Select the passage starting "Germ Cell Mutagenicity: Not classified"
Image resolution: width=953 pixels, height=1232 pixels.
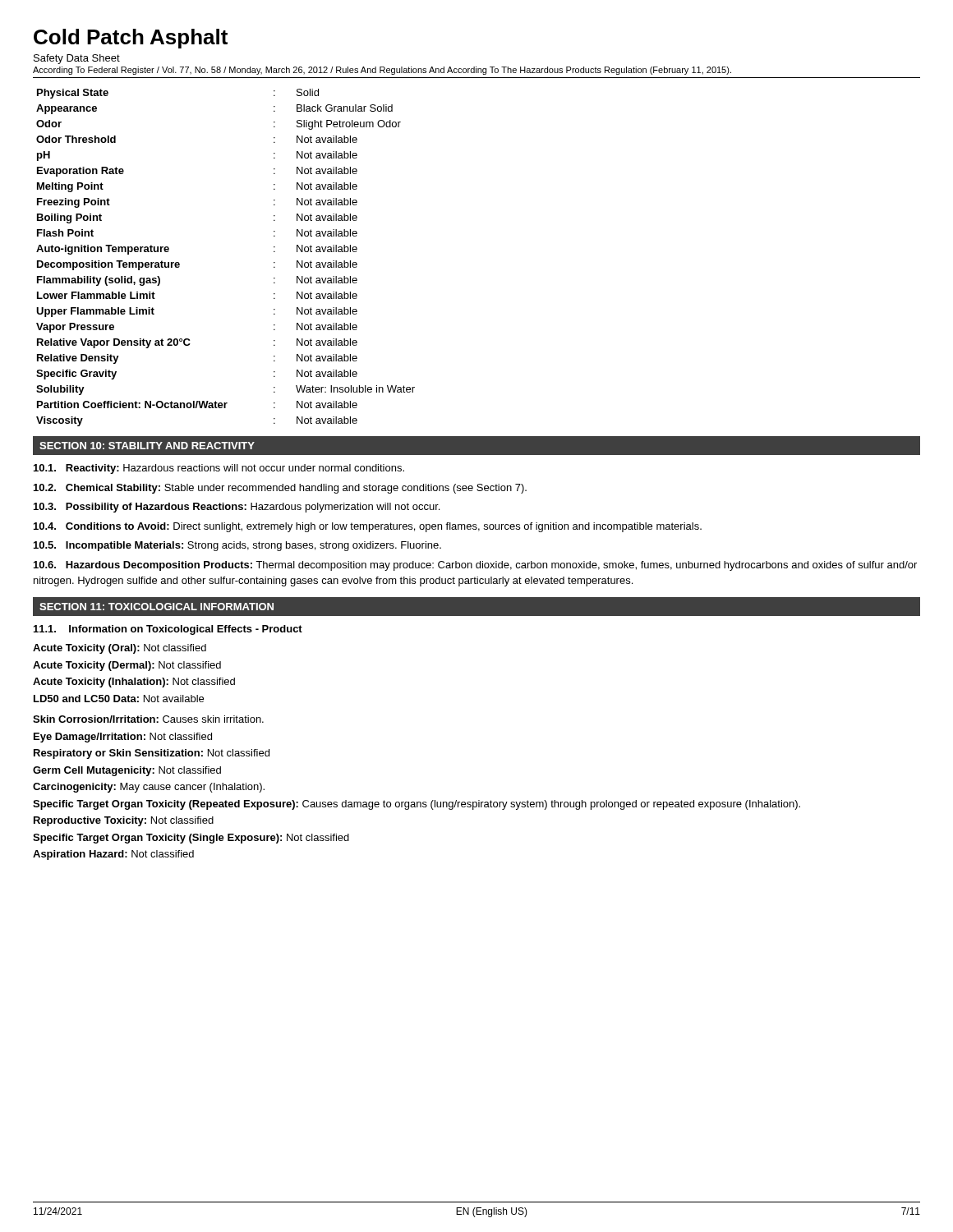127,770
